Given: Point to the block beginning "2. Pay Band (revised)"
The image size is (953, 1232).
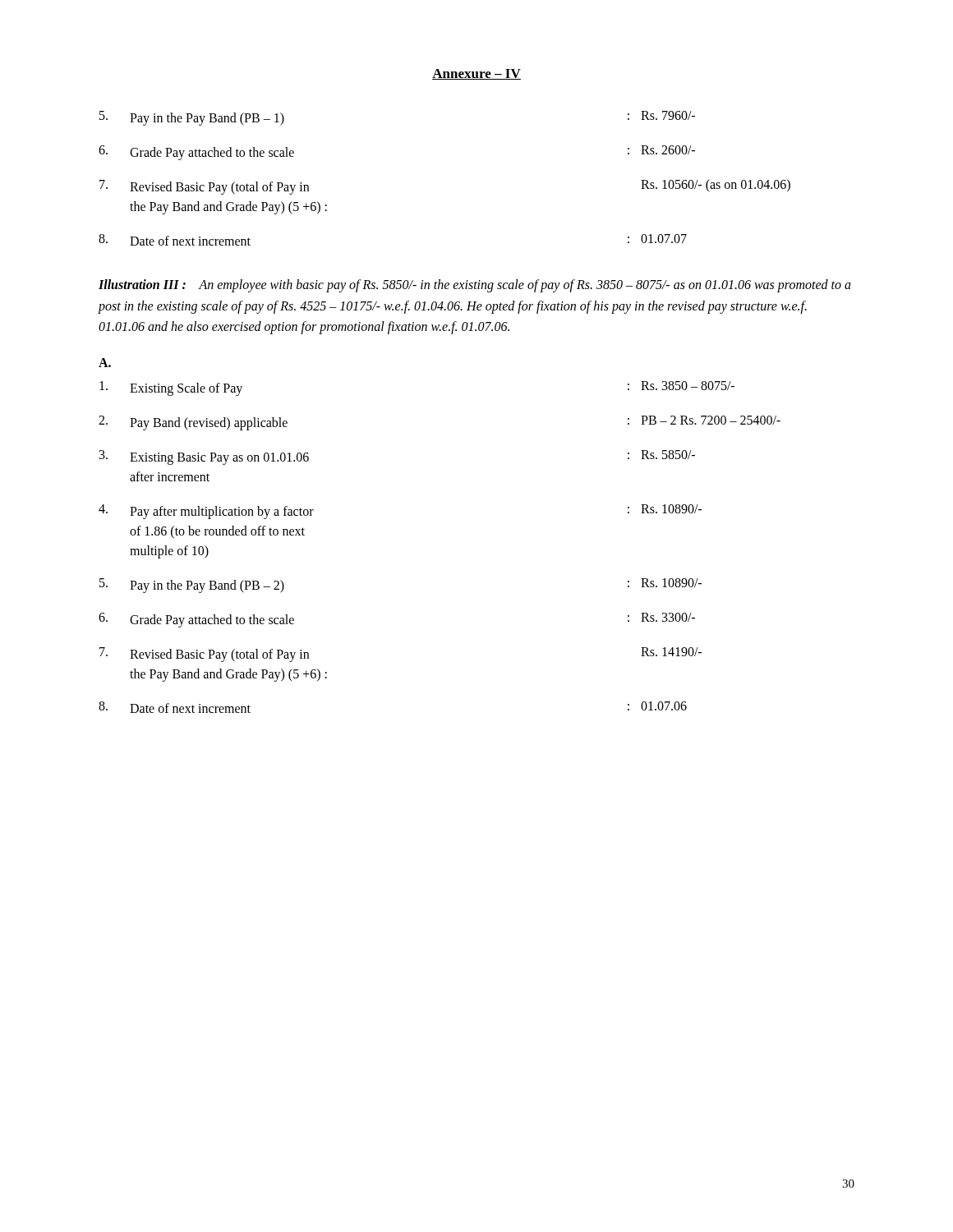Looking at the screenshot, I should point(203,423).
